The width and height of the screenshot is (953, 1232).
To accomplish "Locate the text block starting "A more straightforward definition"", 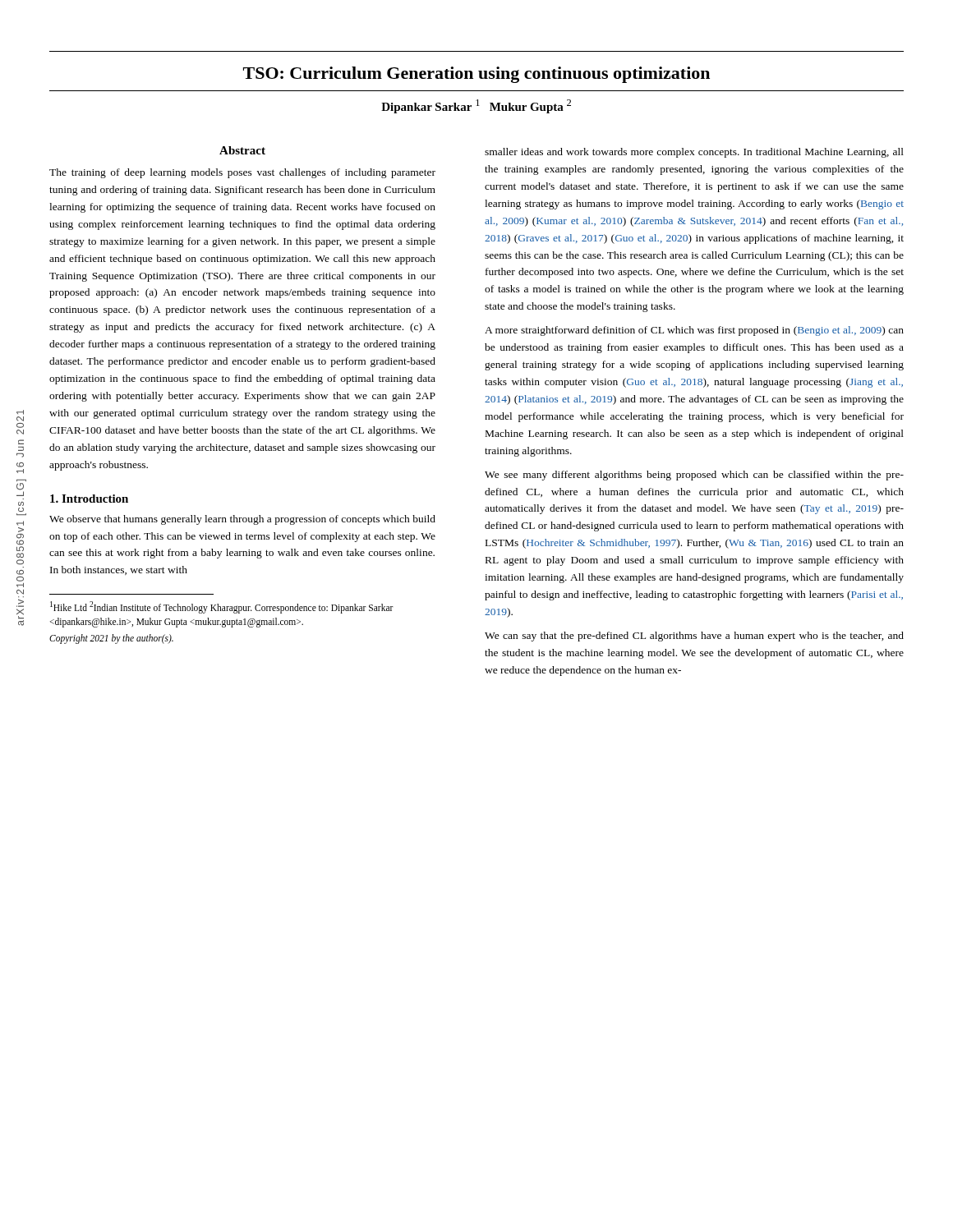I will (x=694, y=390).
